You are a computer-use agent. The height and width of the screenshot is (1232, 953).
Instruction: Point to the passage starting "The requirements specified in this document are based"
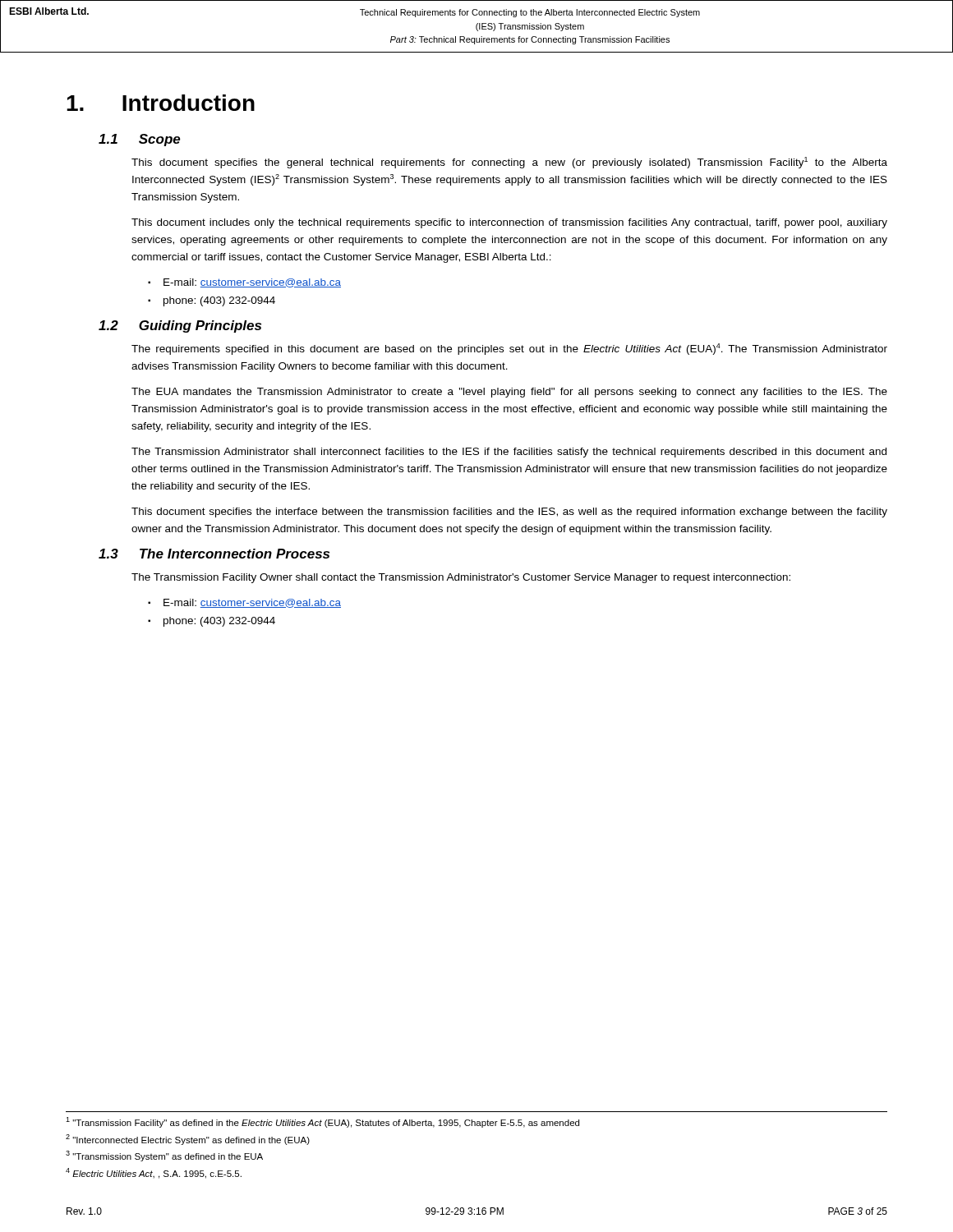(509, 357)
